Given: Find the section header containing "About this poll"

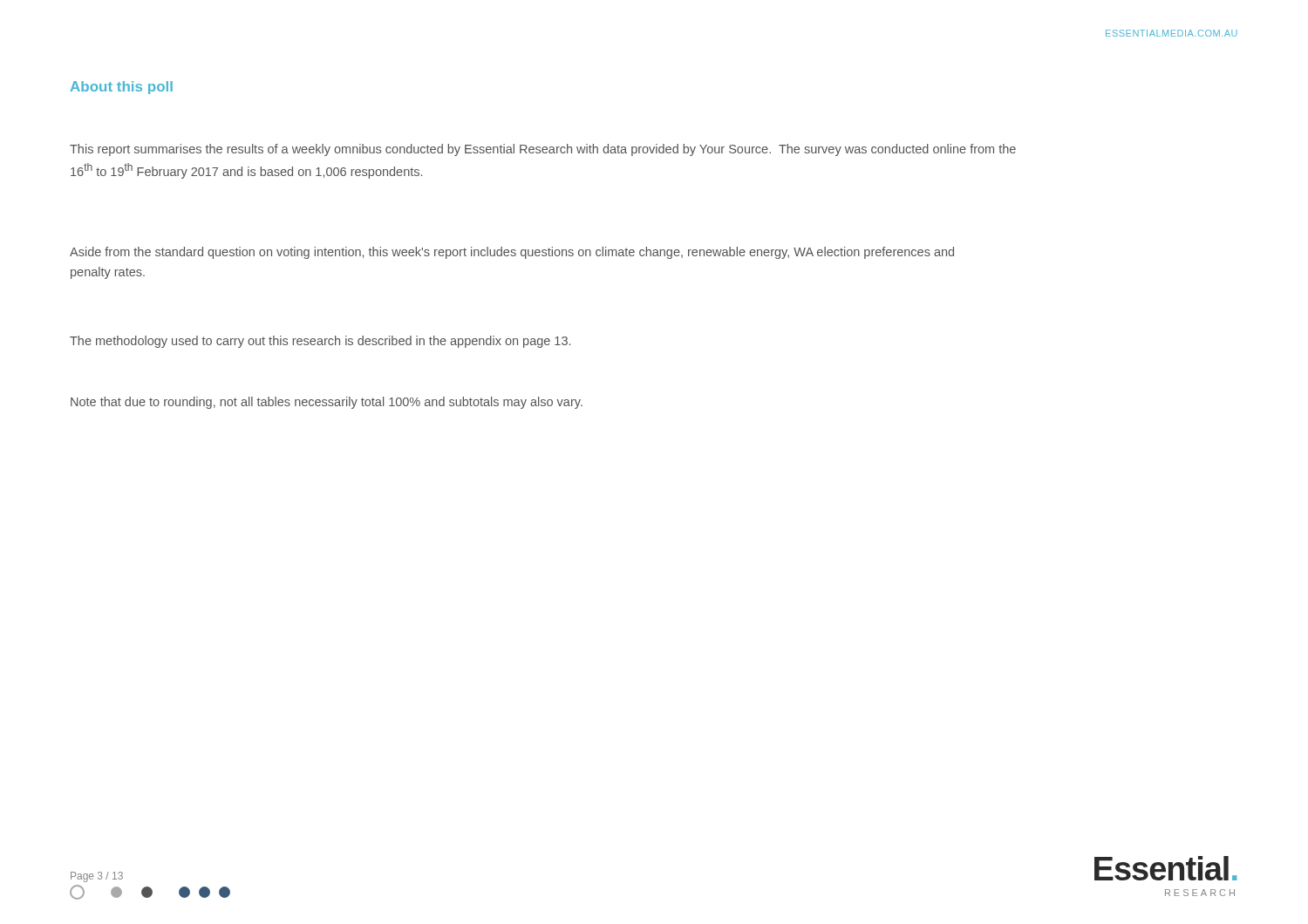Looking at the screenshot, I should [122, 87].
